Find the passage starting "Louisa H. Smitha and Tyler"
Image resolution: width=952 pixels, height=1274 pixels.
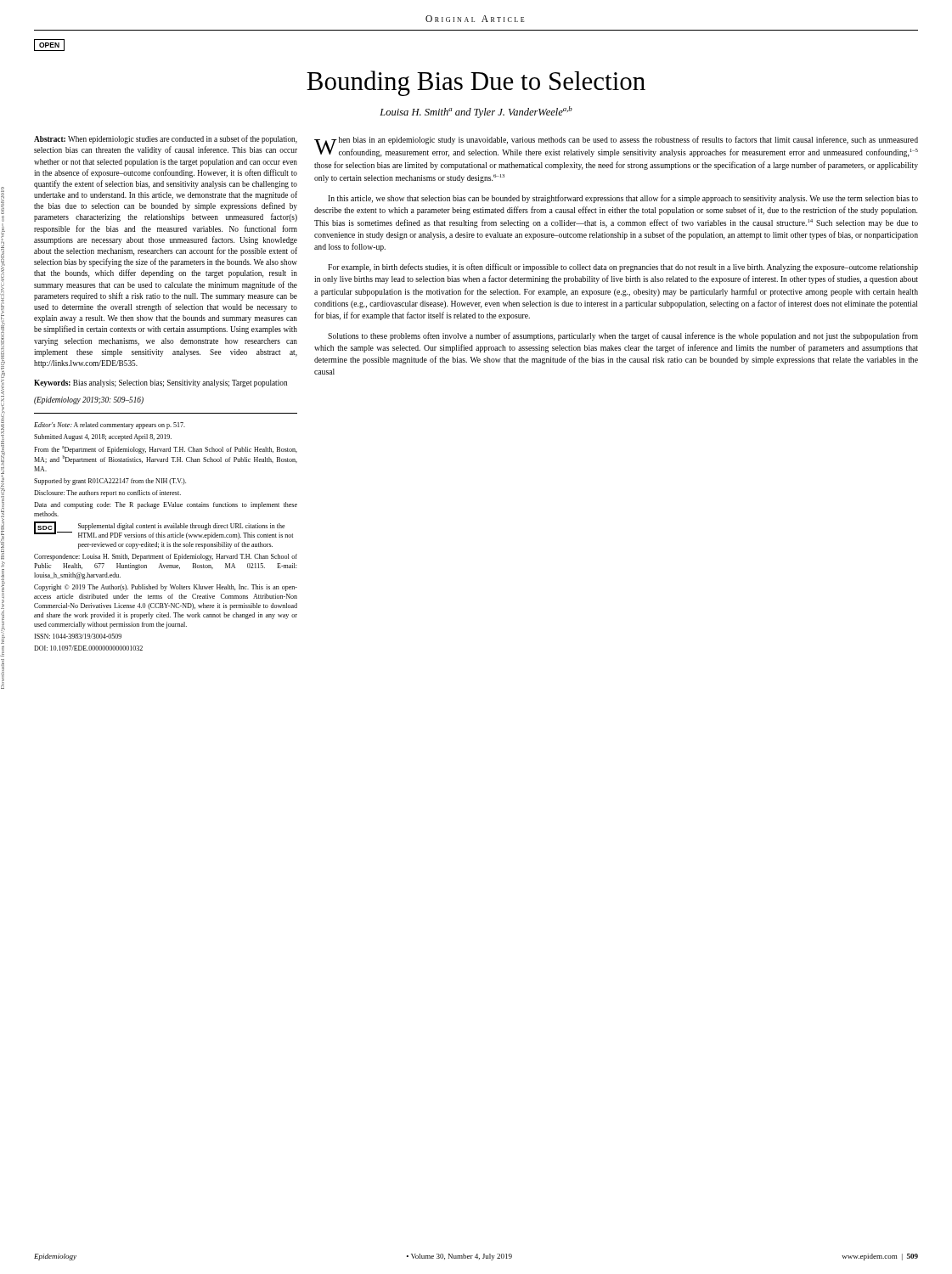[476, 111]
